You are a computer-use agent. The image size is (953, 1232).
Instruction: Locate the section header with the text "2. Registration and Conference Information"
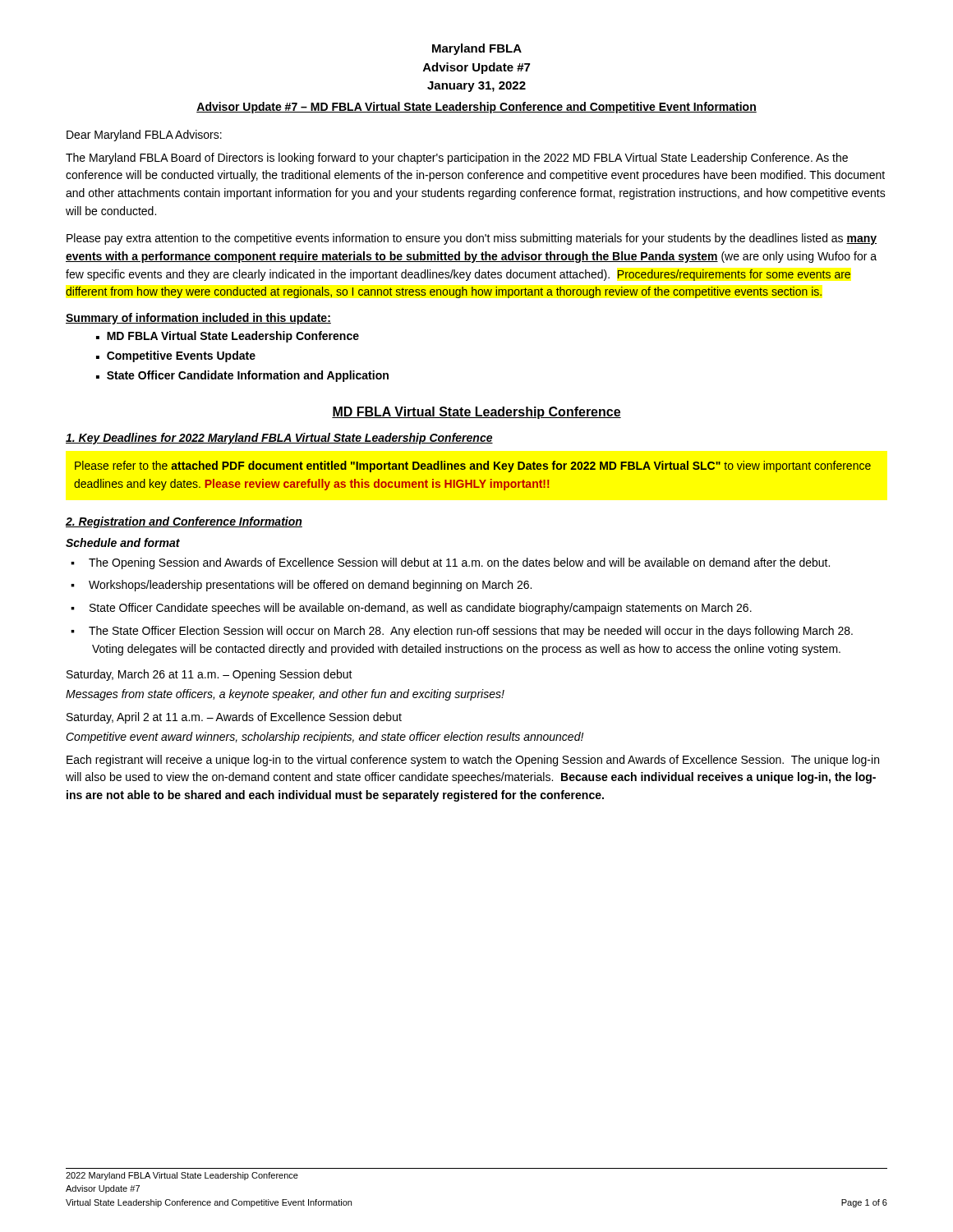coord(184,521)
